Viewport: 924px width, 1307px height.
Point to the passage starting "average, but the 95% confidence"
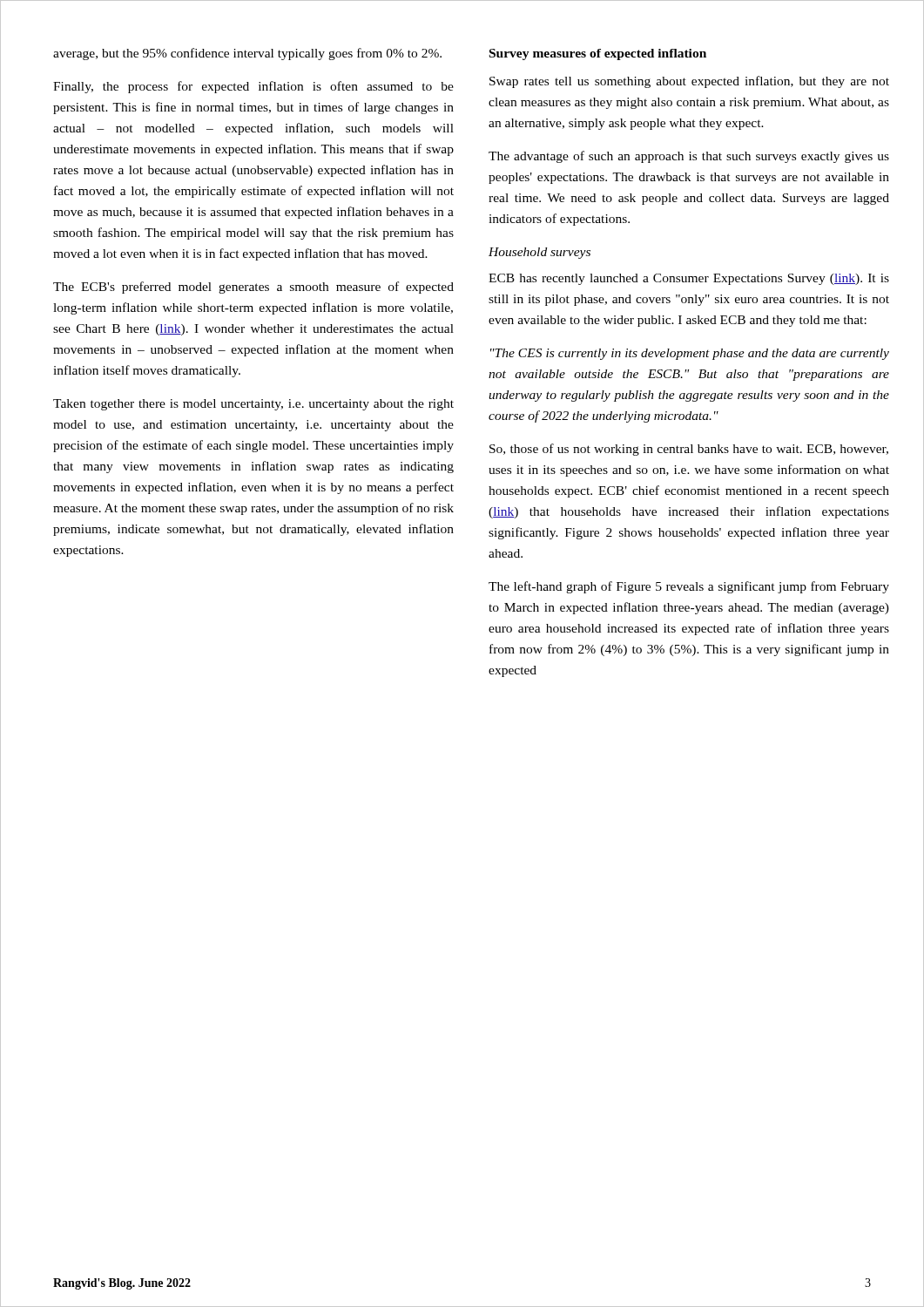click(253, 53)
